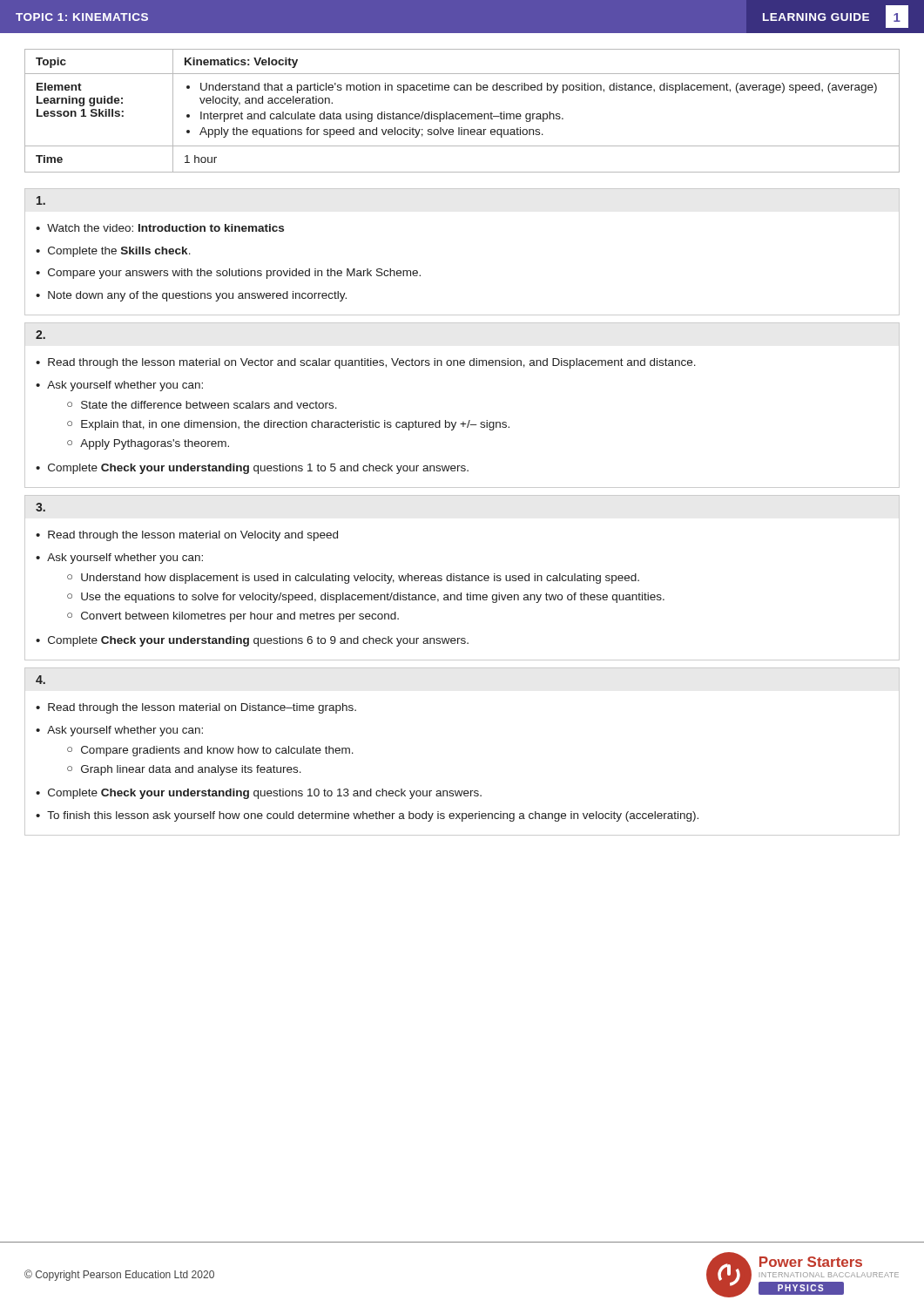This screenshot has height=1307, width=924.
Task: Select the table that reads "Kinematics: Velocity"
Action: click(462, 111)
